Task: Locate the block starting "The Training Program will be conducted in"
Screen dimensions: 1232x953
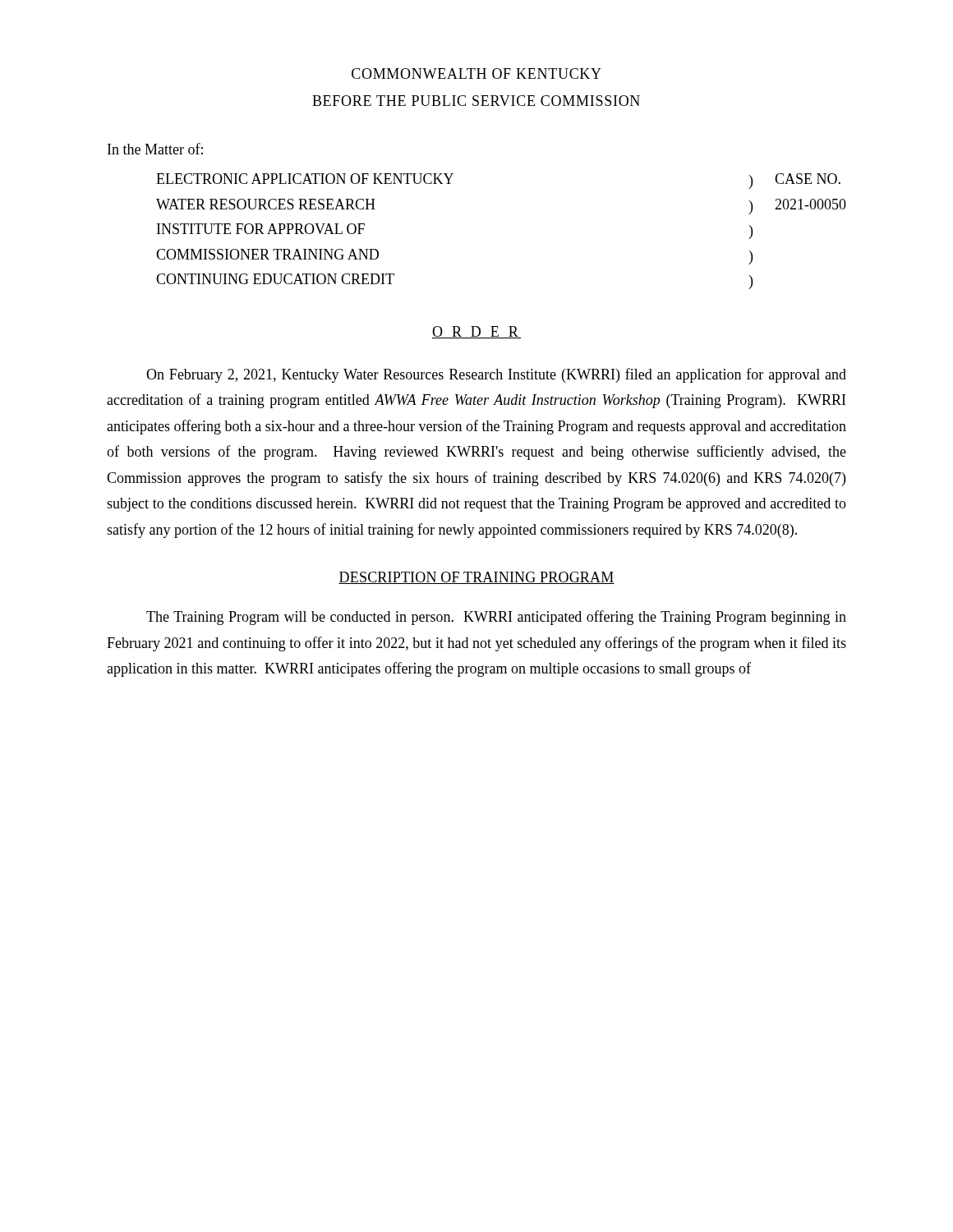Action: pos(476,643)
